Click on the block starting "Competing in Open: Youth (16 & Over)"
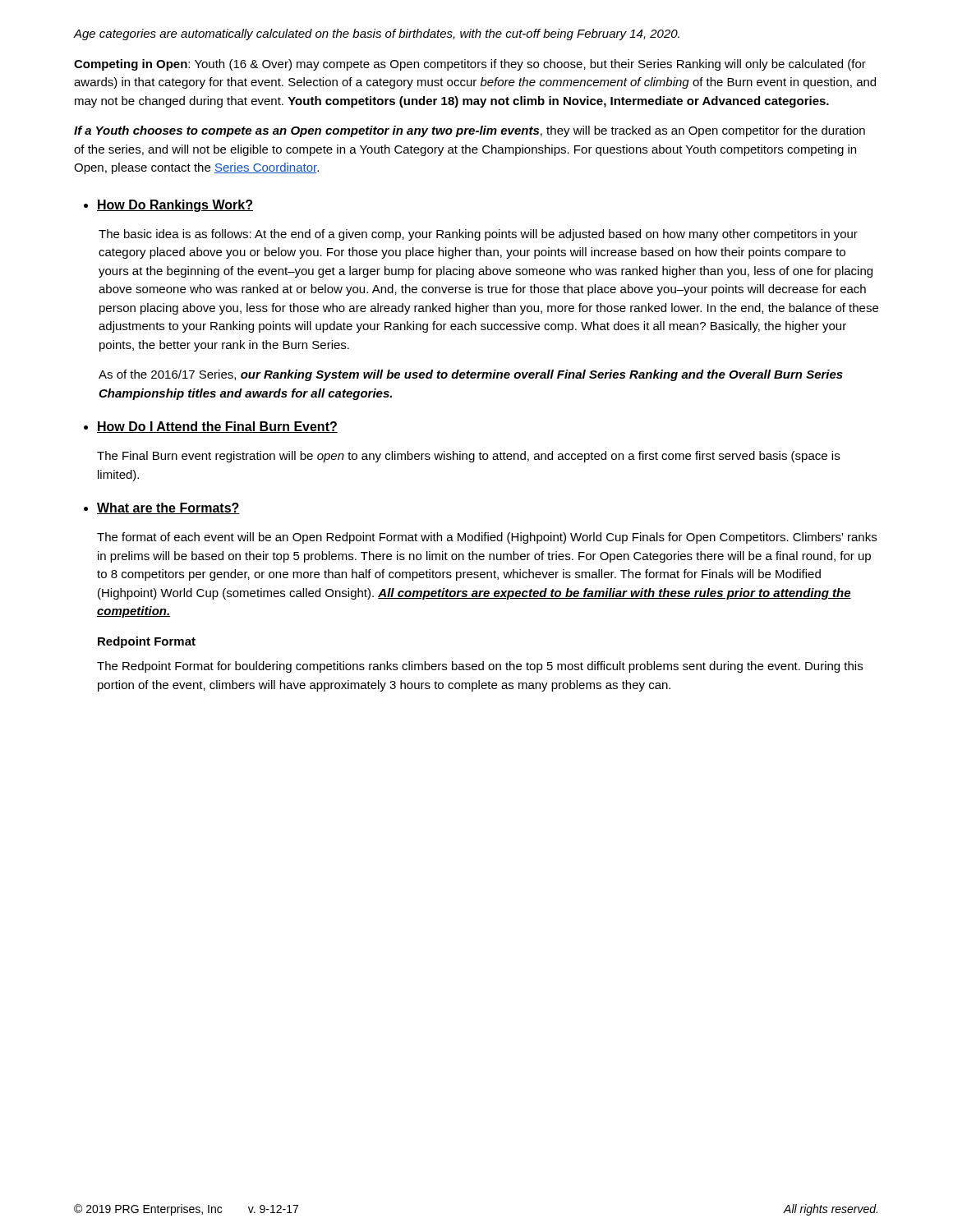Viewport: 953px width, 1232px height. 476,82
